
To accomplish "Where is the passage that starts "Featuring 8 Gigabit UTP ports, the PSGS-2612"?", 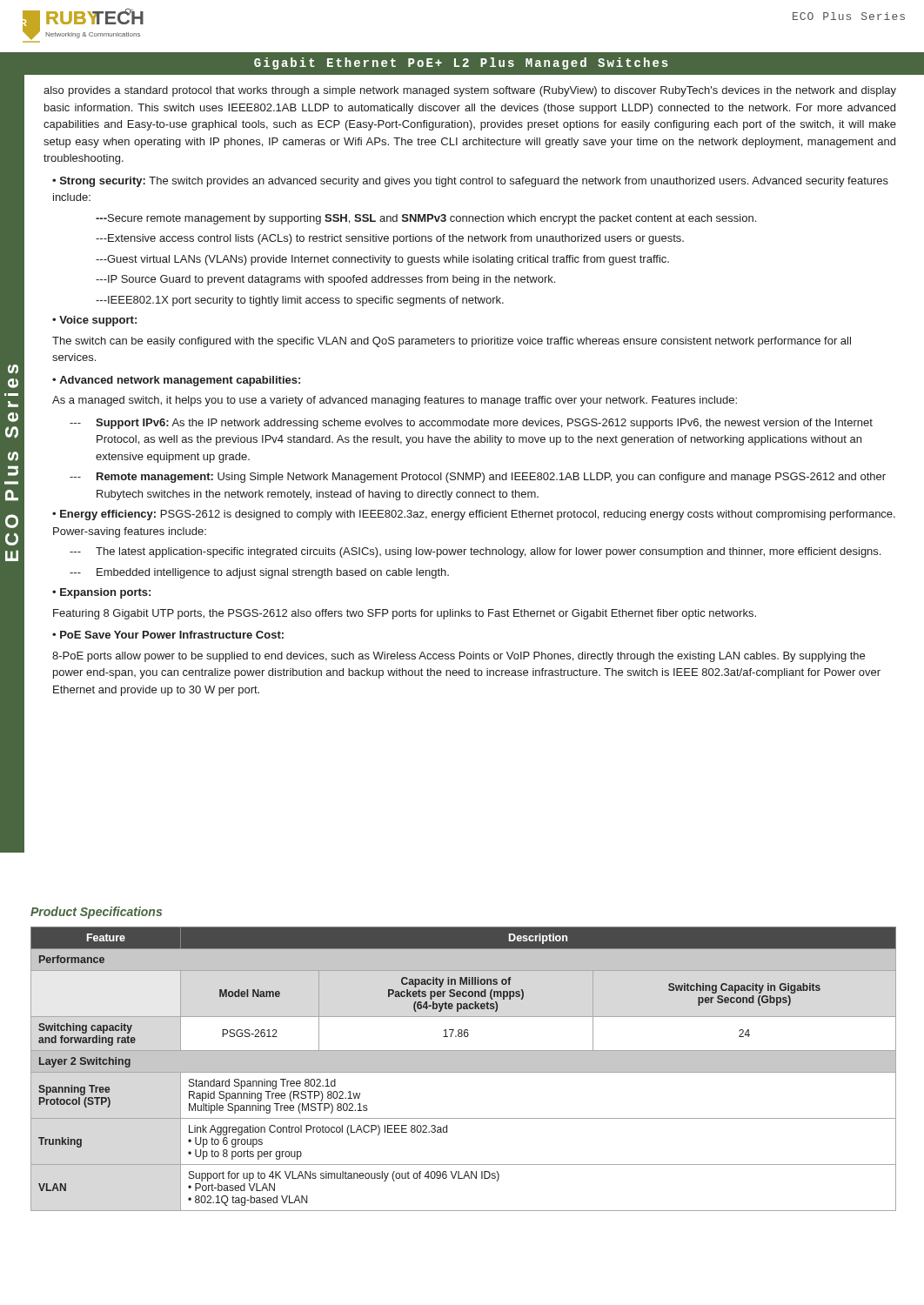I will coord(405,612).
